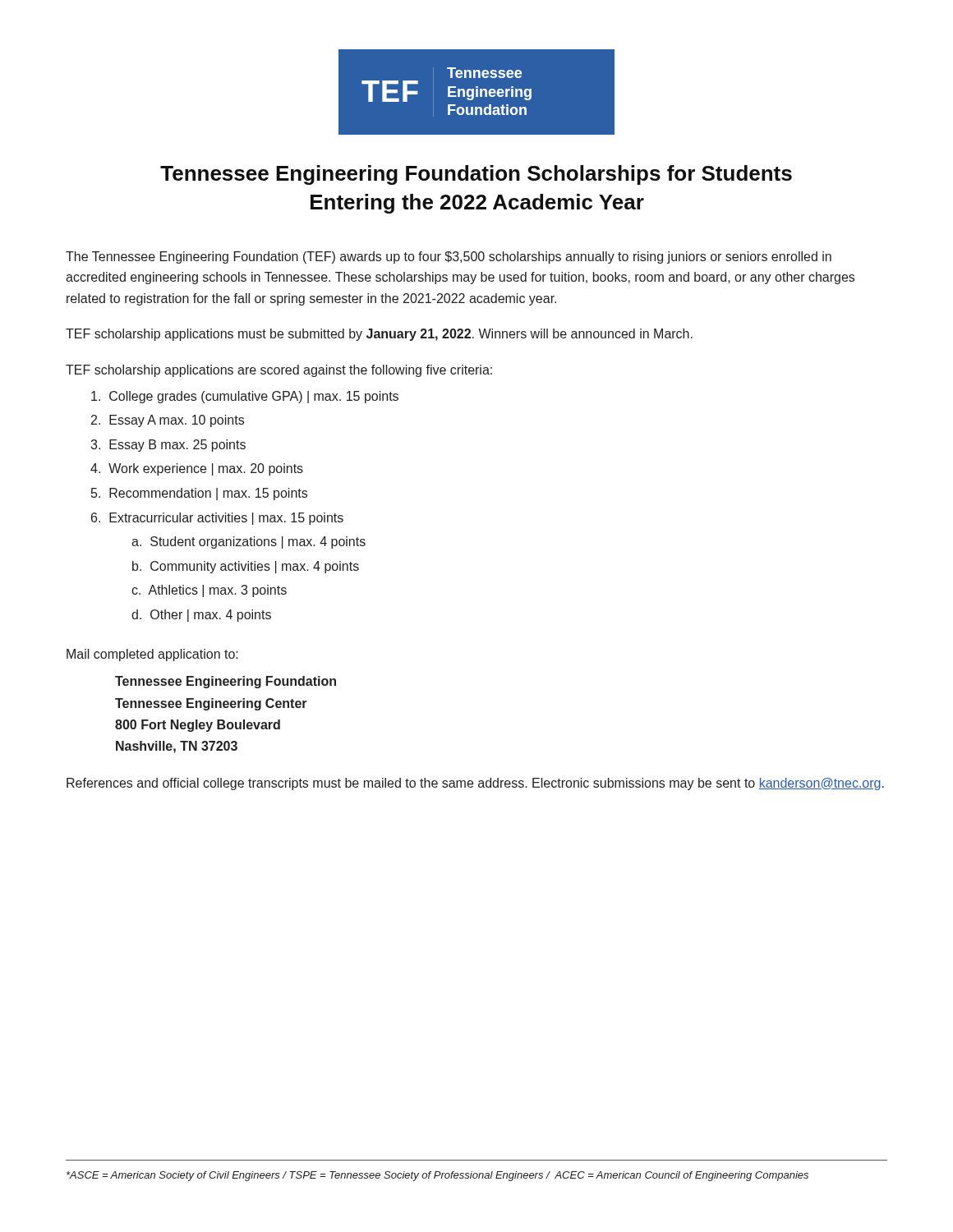Point to "3. Essay B max. 25 points"
Image resolution: width=953 pixels, height=1232 pixels.
(168, 445)
